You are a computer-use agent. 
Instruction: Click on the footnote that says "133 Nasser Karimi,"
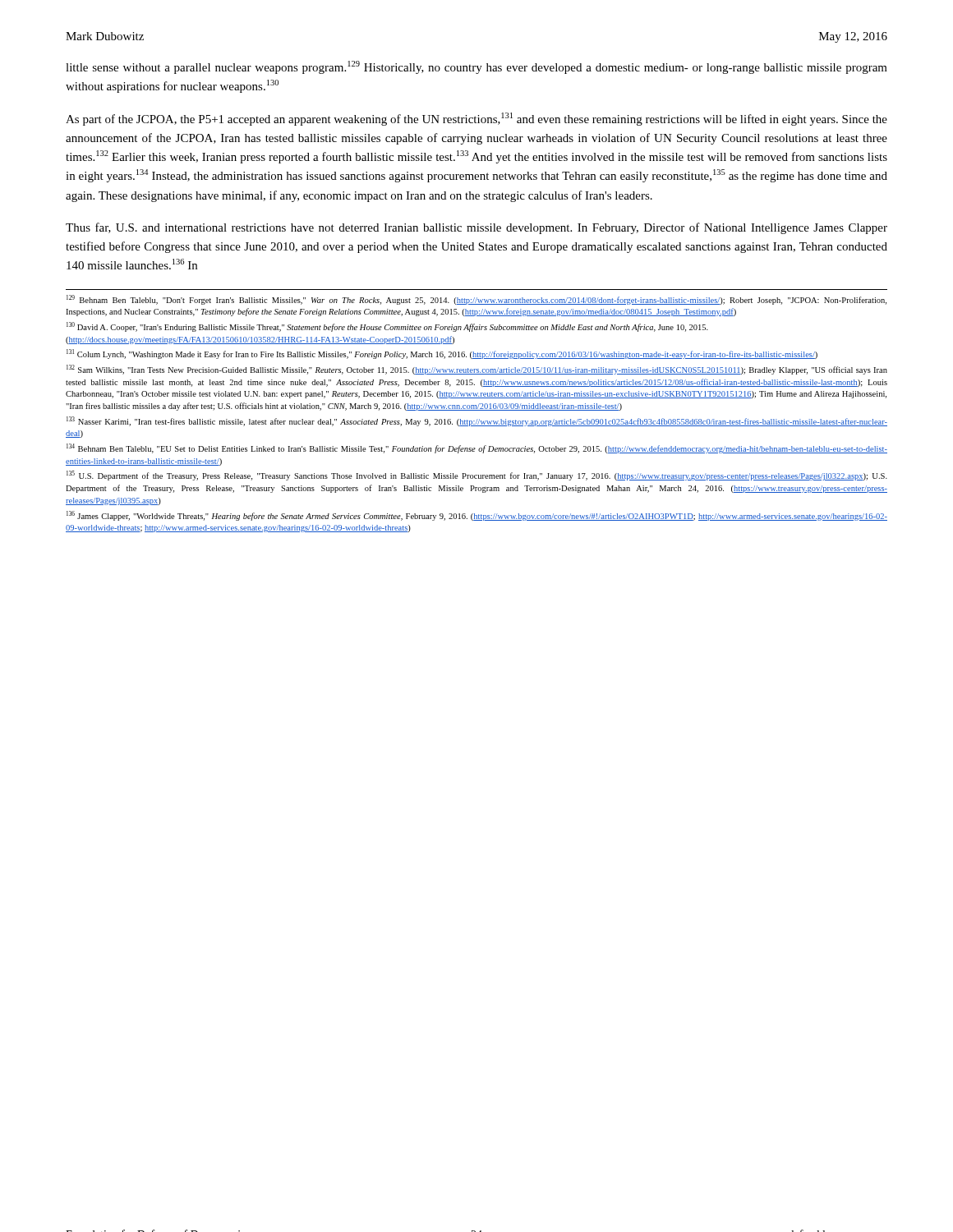click(x=476, y=427)
